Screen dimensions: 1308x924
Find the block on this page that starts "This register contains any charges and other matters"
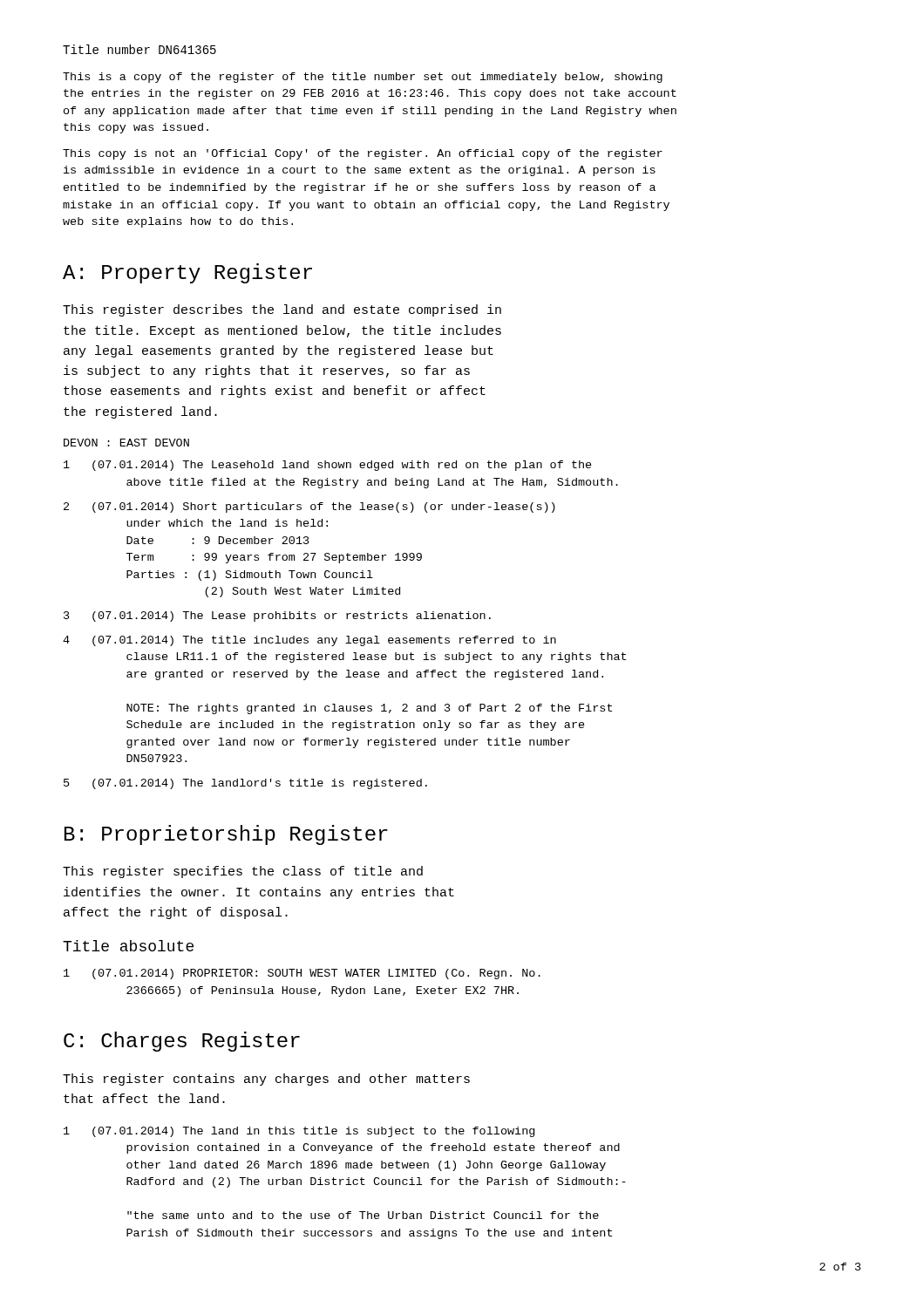267,1090
